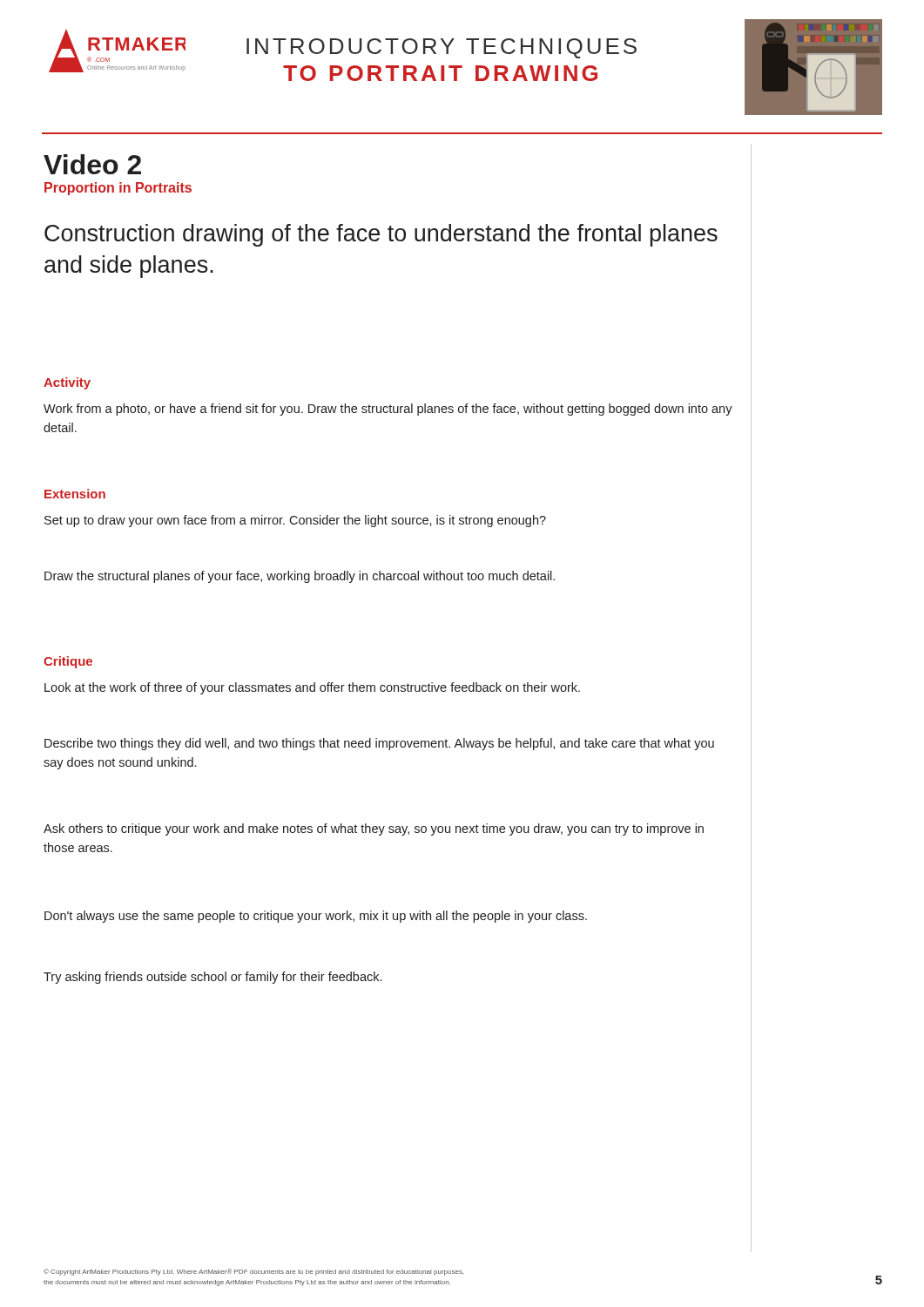This screenshot has width=924, height=1307.
Task: Locate the text block that says "Work from a photo, or have"
Action: (388, 419)
